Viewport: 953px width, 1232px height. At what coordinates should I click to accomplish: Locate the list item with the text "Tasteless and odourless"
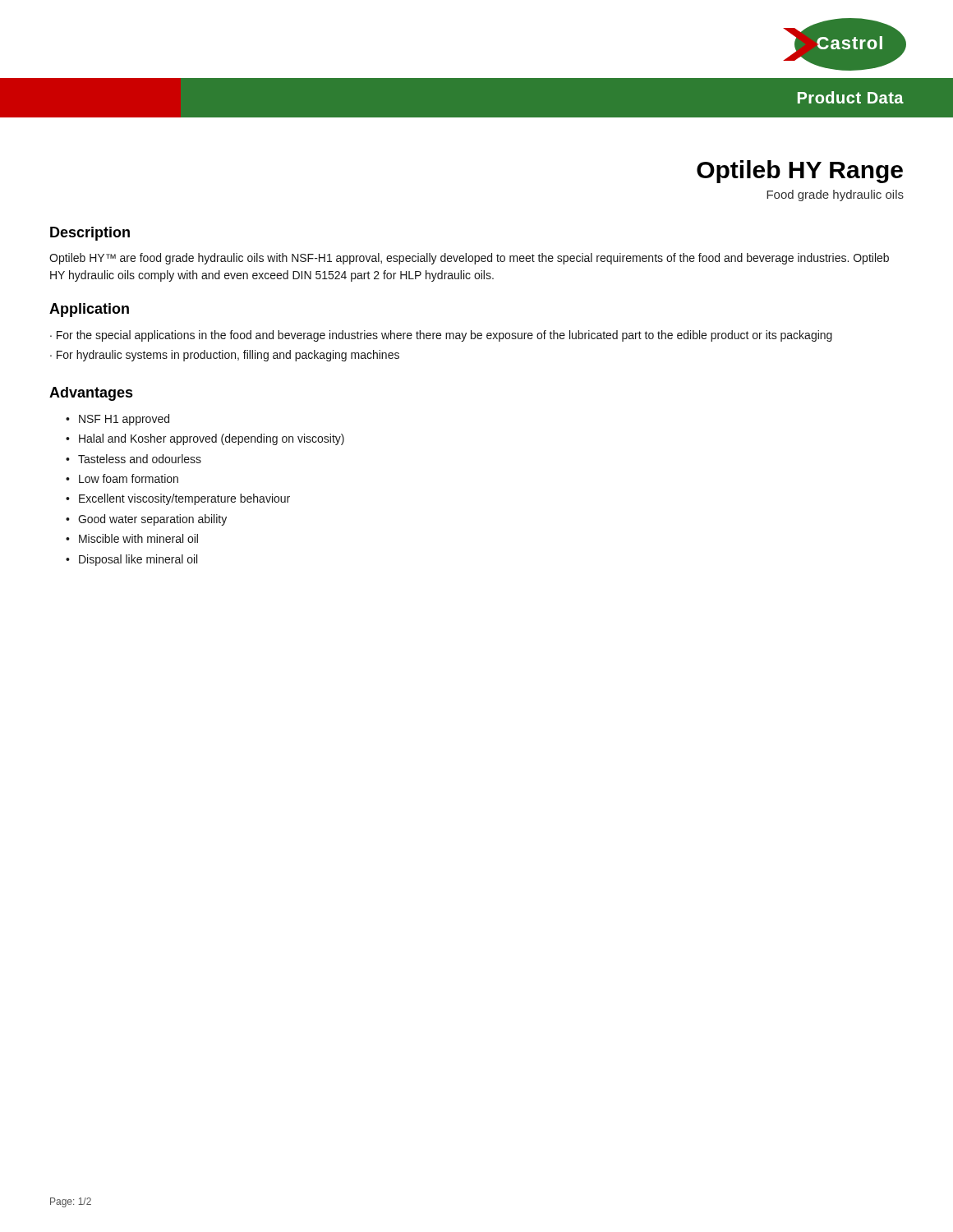click(x=140, y=459)
